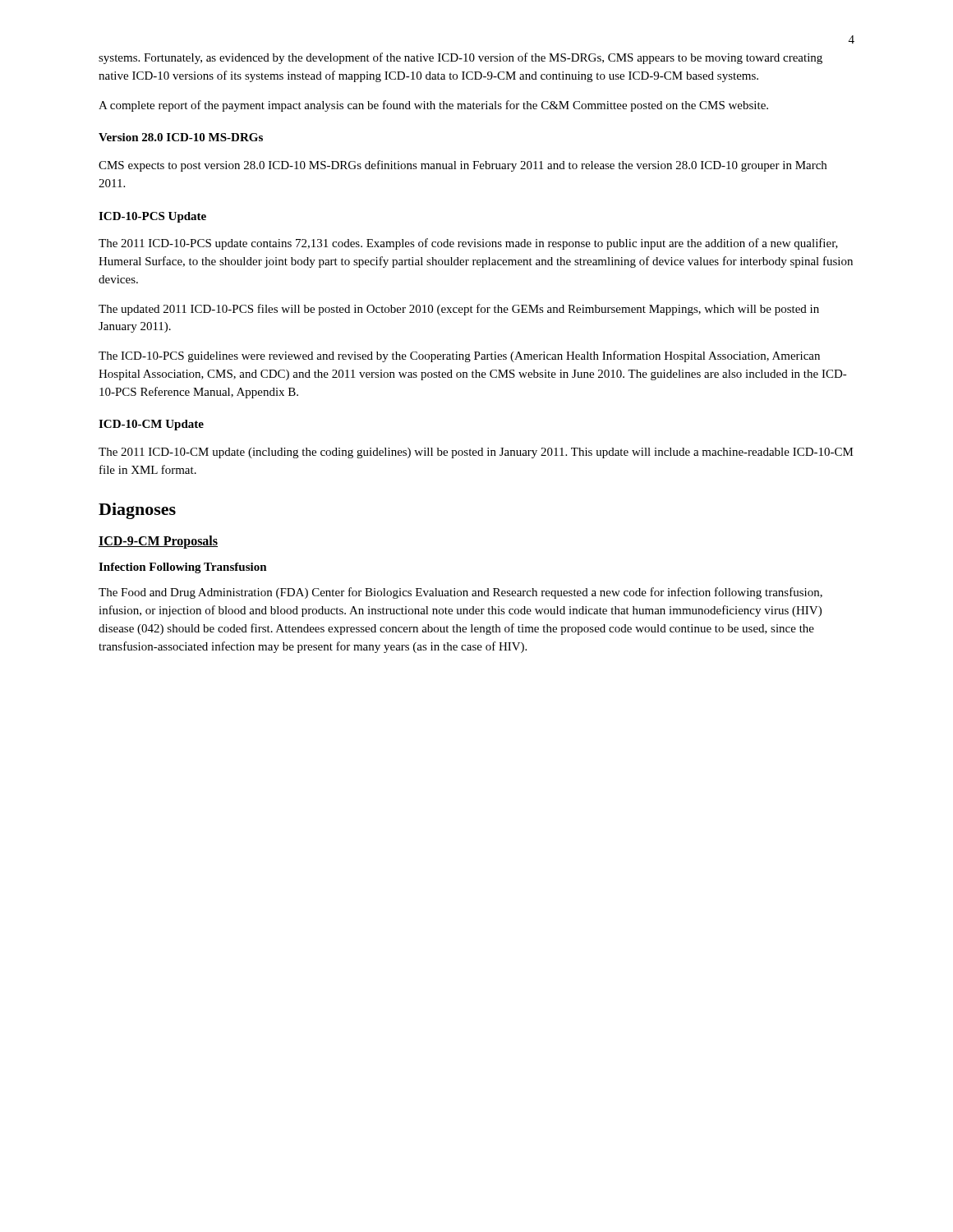
Task: Locate the block of text that opens with "The 2011 ICD-10-PCS update contains 72,131 codes."
Action: 476,261
